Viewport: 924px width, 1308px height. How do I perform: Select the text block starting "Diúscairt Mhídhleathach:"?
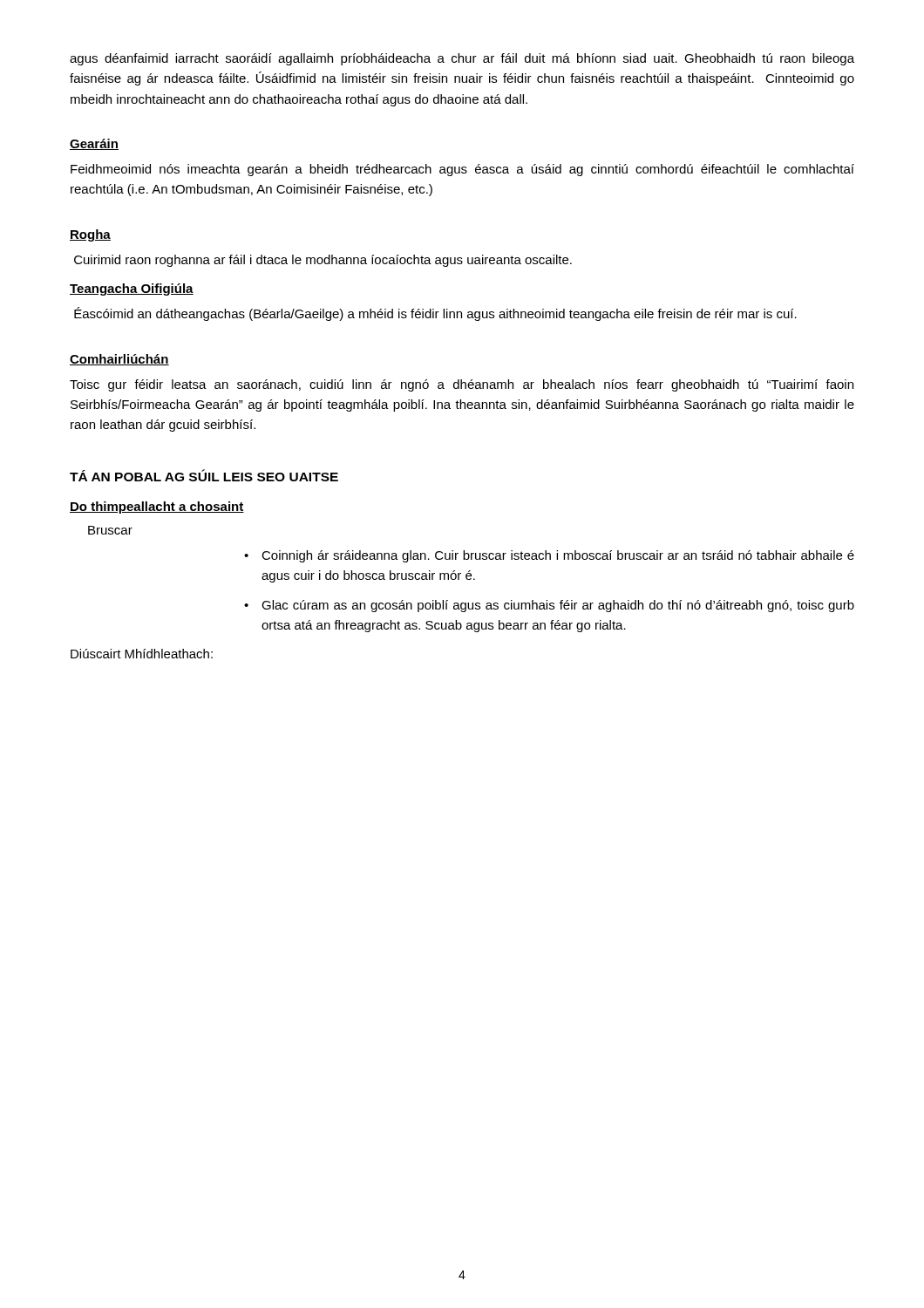(x=142, y=654)
